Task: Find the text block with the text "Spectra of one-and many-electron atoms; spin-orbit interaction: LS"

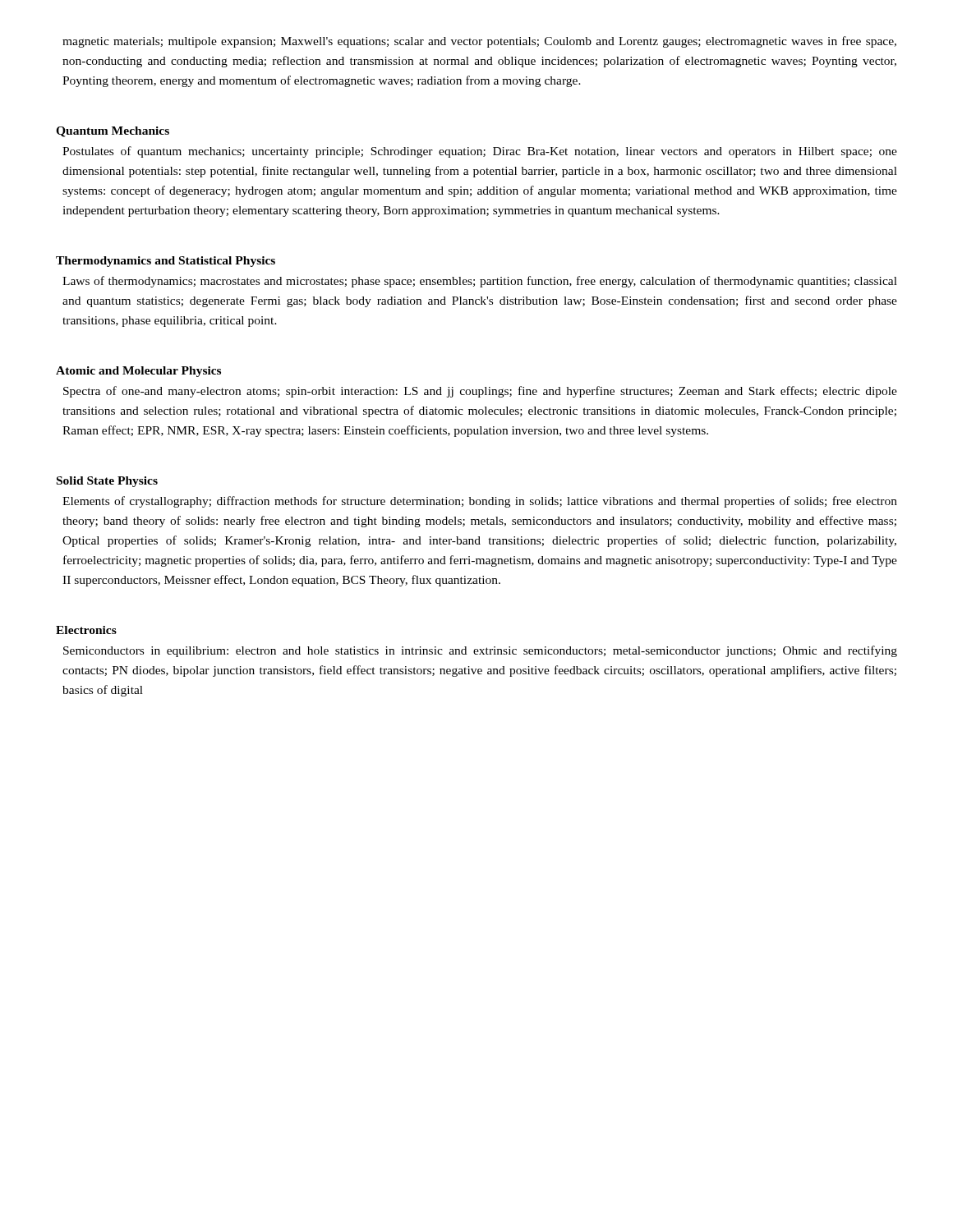Action: coord(476,411)
